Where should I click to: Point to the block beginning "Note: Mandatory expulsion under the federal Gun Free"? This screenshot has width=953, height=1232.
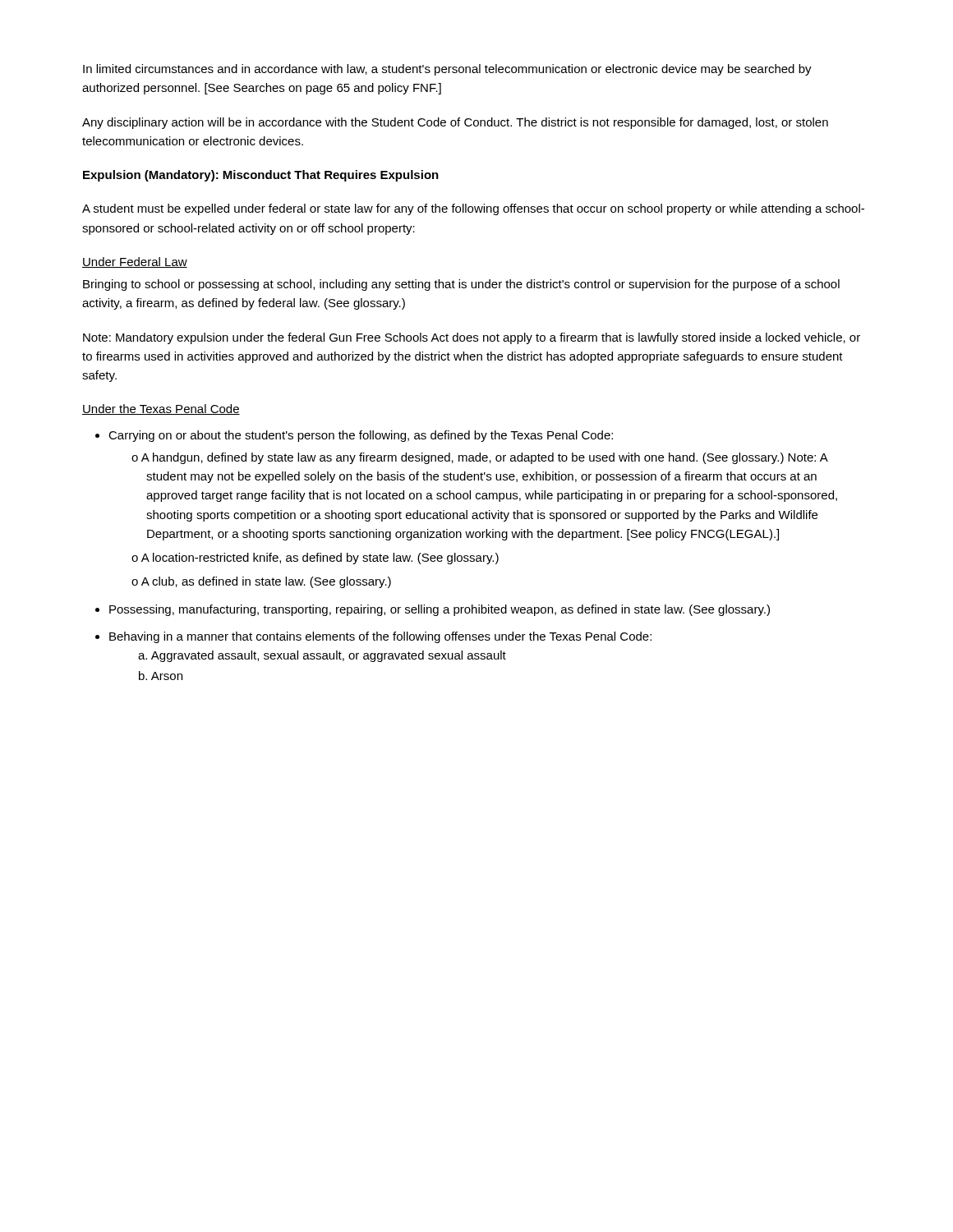tap(476, 356)
